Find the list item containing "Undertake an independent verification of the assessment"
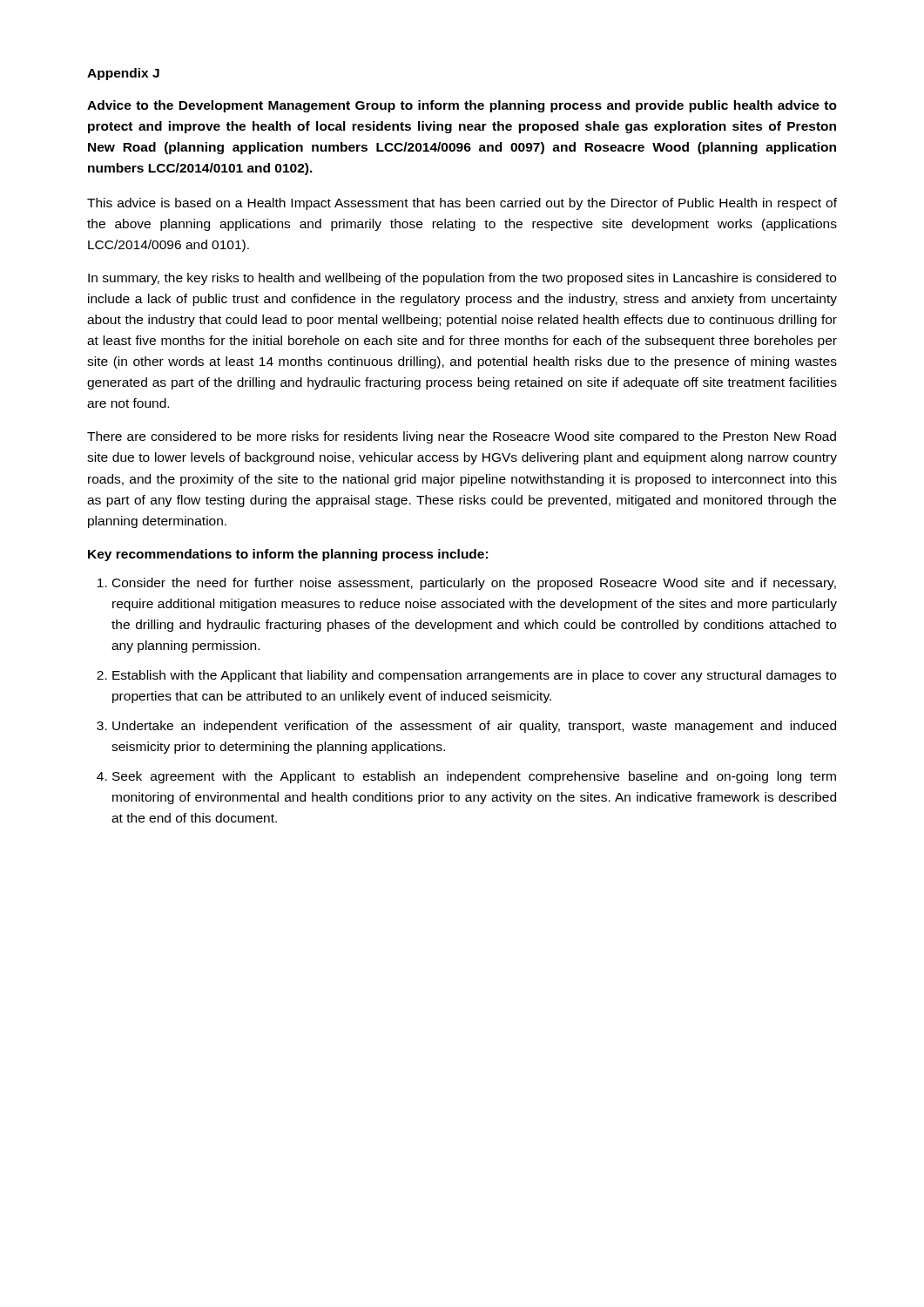 (474, 736)
